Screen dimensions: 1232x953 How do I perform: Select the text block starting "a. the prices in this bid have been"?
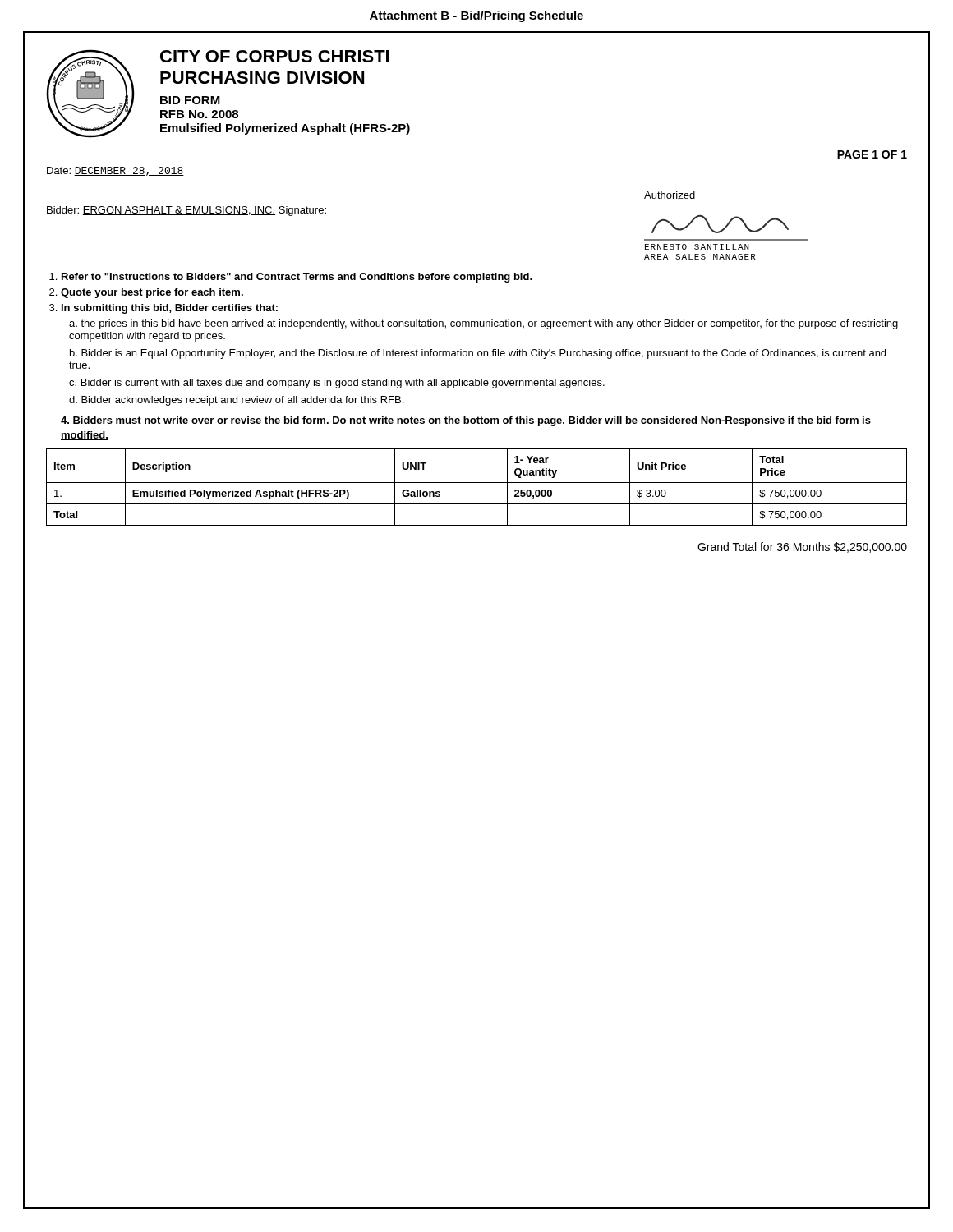(484, 329)
